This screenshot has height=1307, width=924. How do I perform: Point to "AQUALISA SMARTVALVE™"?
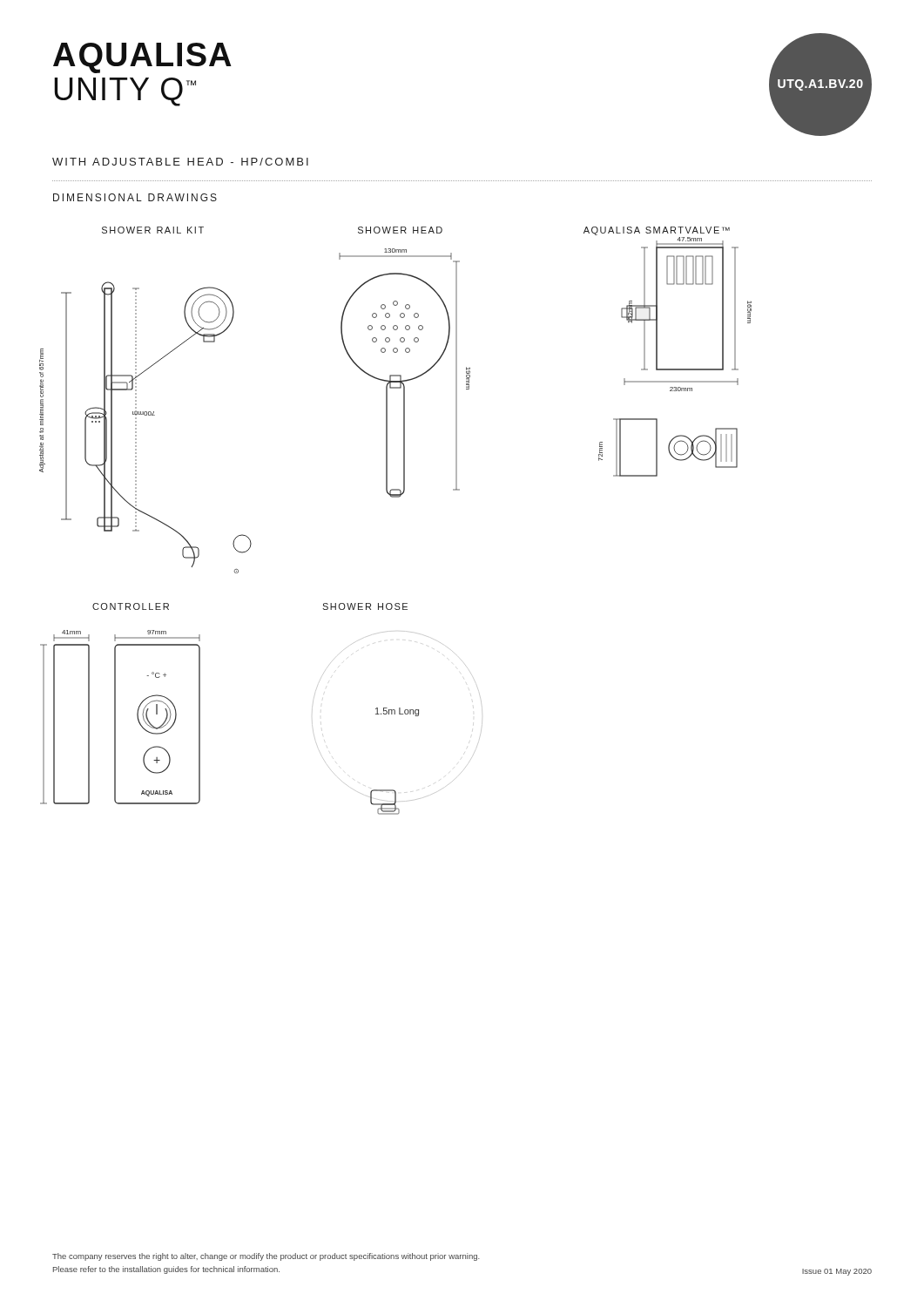pyautogui.click(x=658, y=230)
